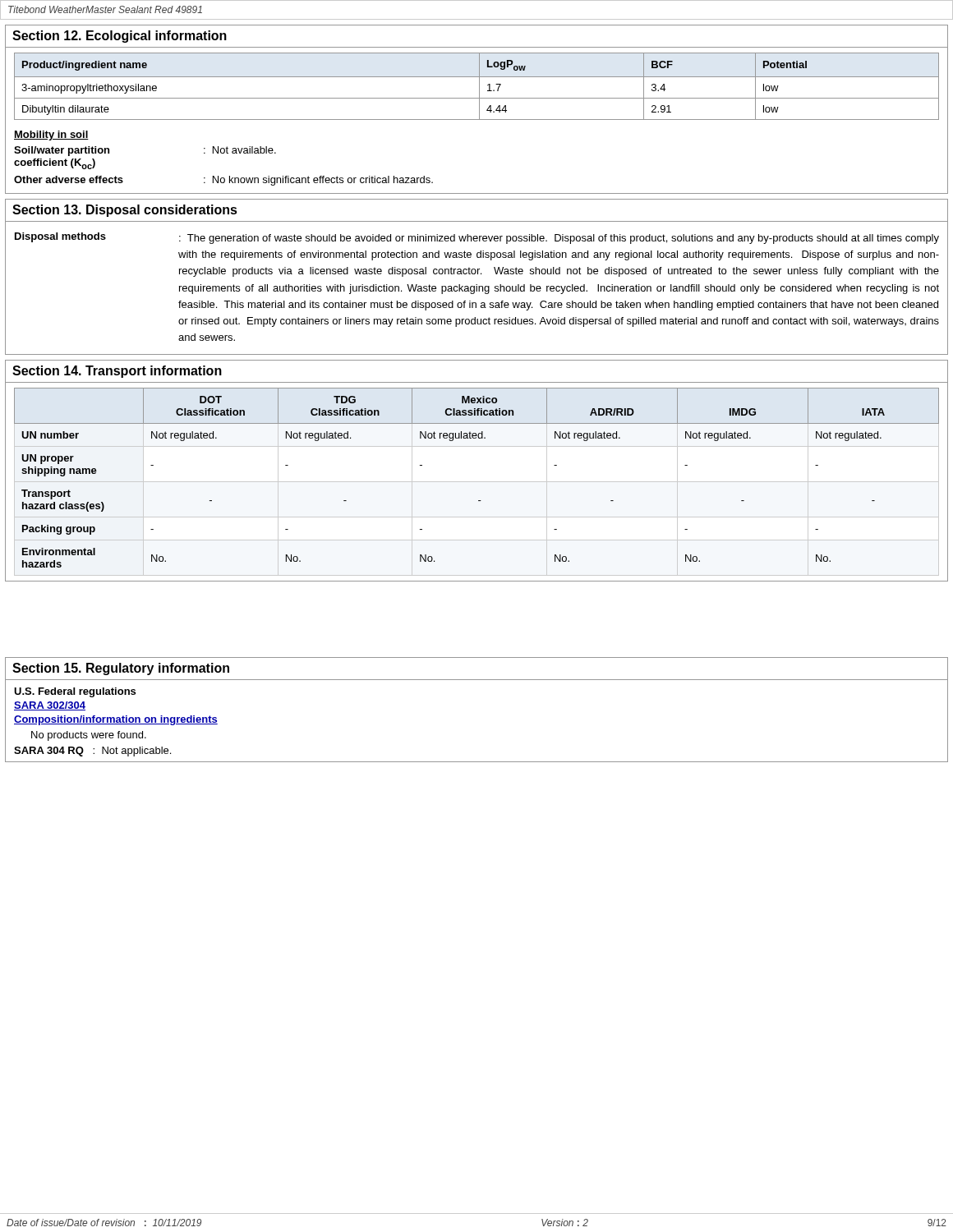Click on the text block containing "Other adverse effects : No known"
Viewport: 953px width, 1232px height.
point(223,181)
